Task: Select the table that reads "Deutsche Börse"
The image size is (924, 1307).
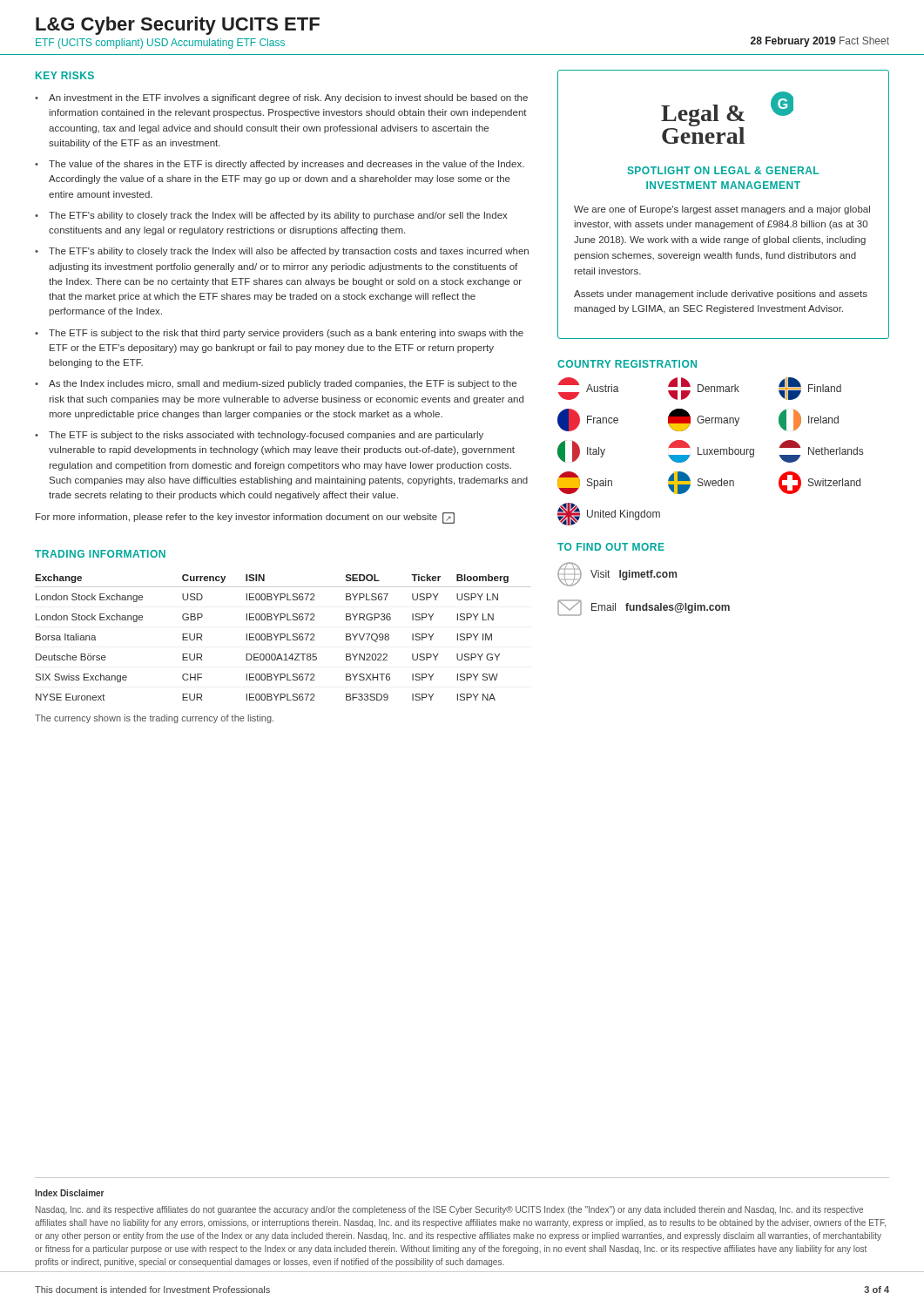Action: tap(283, 638)
